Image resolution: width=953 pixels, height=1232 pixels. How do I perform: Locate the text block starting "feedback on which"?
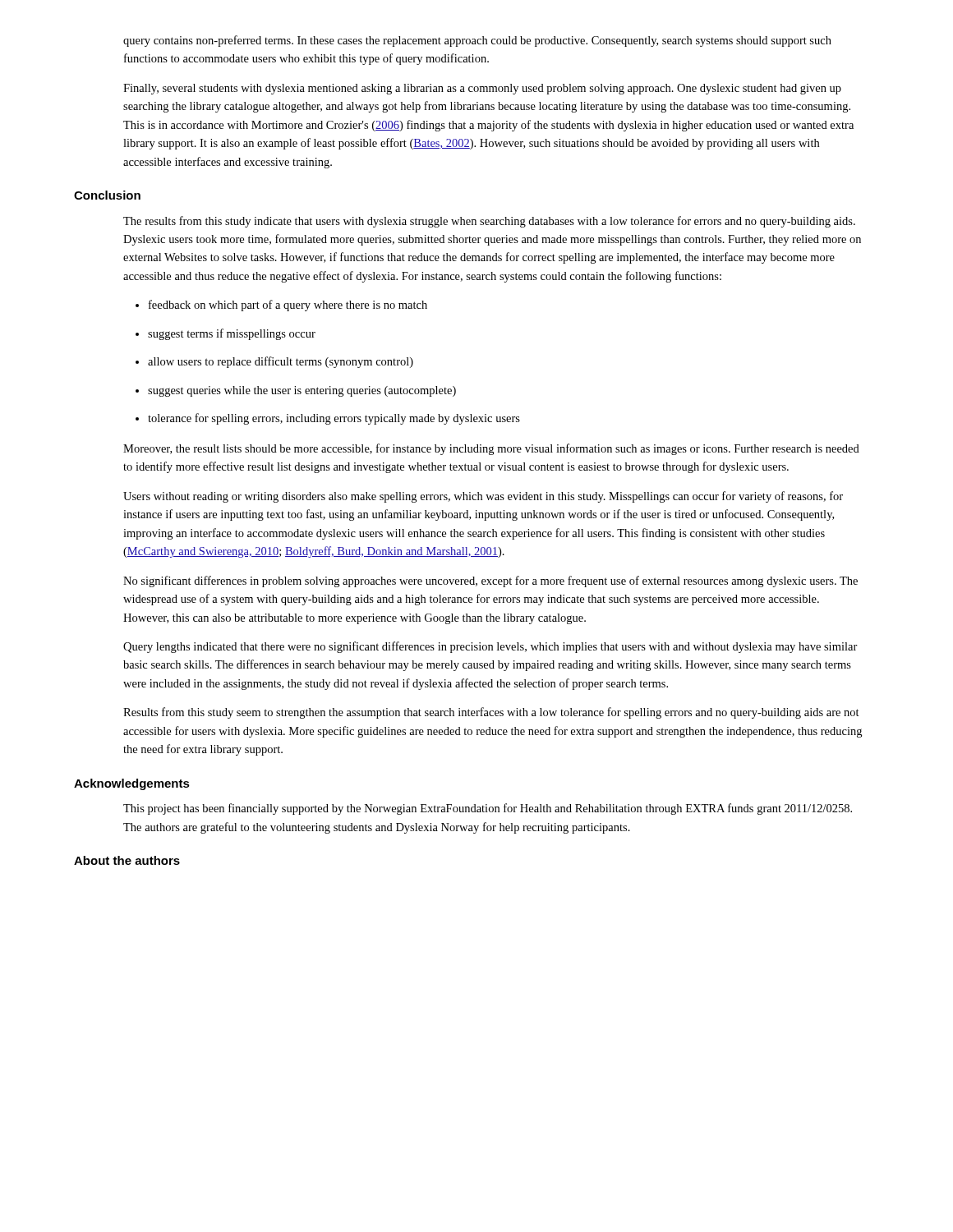pos(288,306)
